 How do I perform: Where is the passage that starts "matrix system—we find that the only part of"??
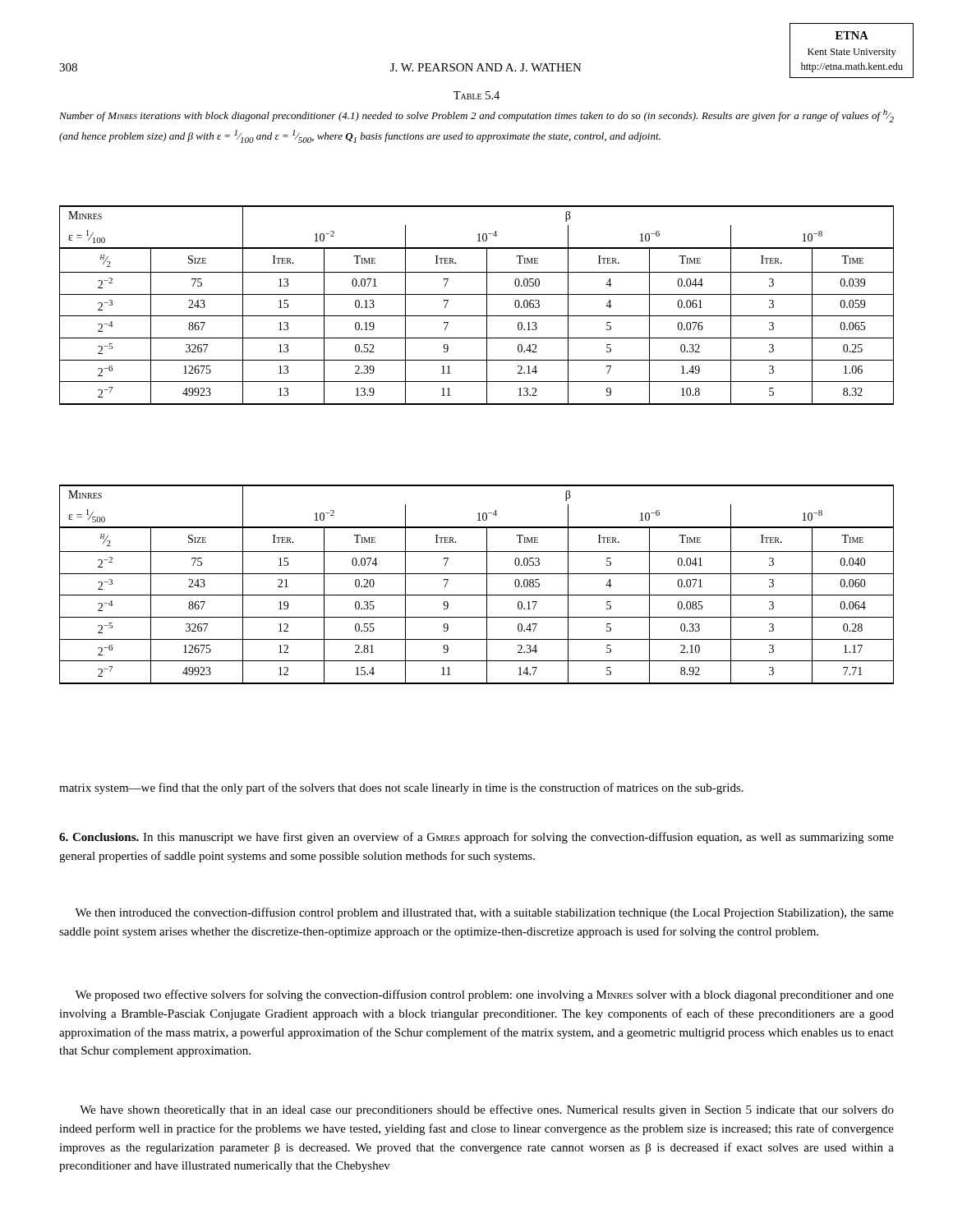pyautogui.click(x=402, y=788)
